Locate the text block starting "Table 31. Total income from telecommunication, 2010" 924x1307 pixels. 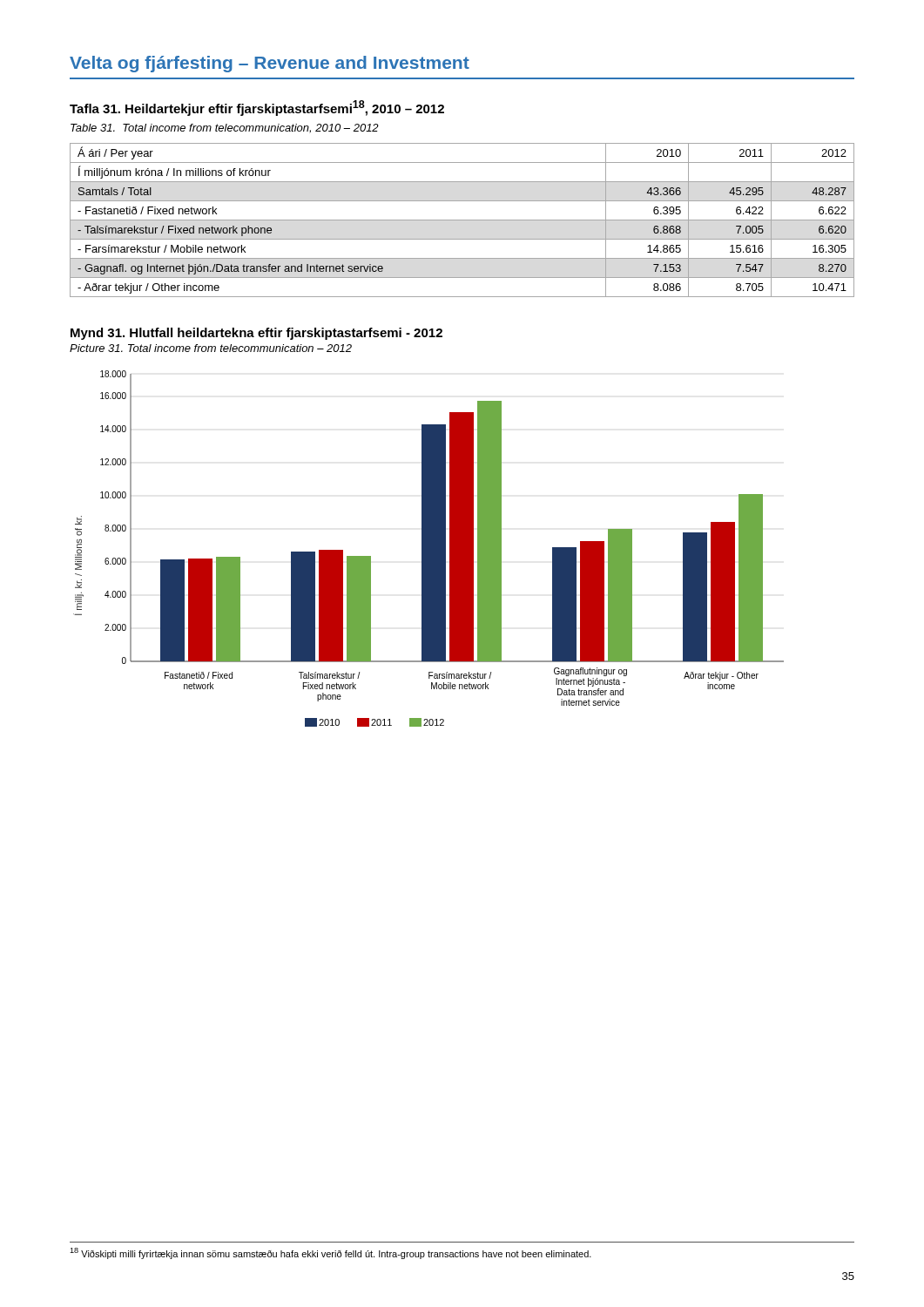pyautogui.click(x=224, y=128)
